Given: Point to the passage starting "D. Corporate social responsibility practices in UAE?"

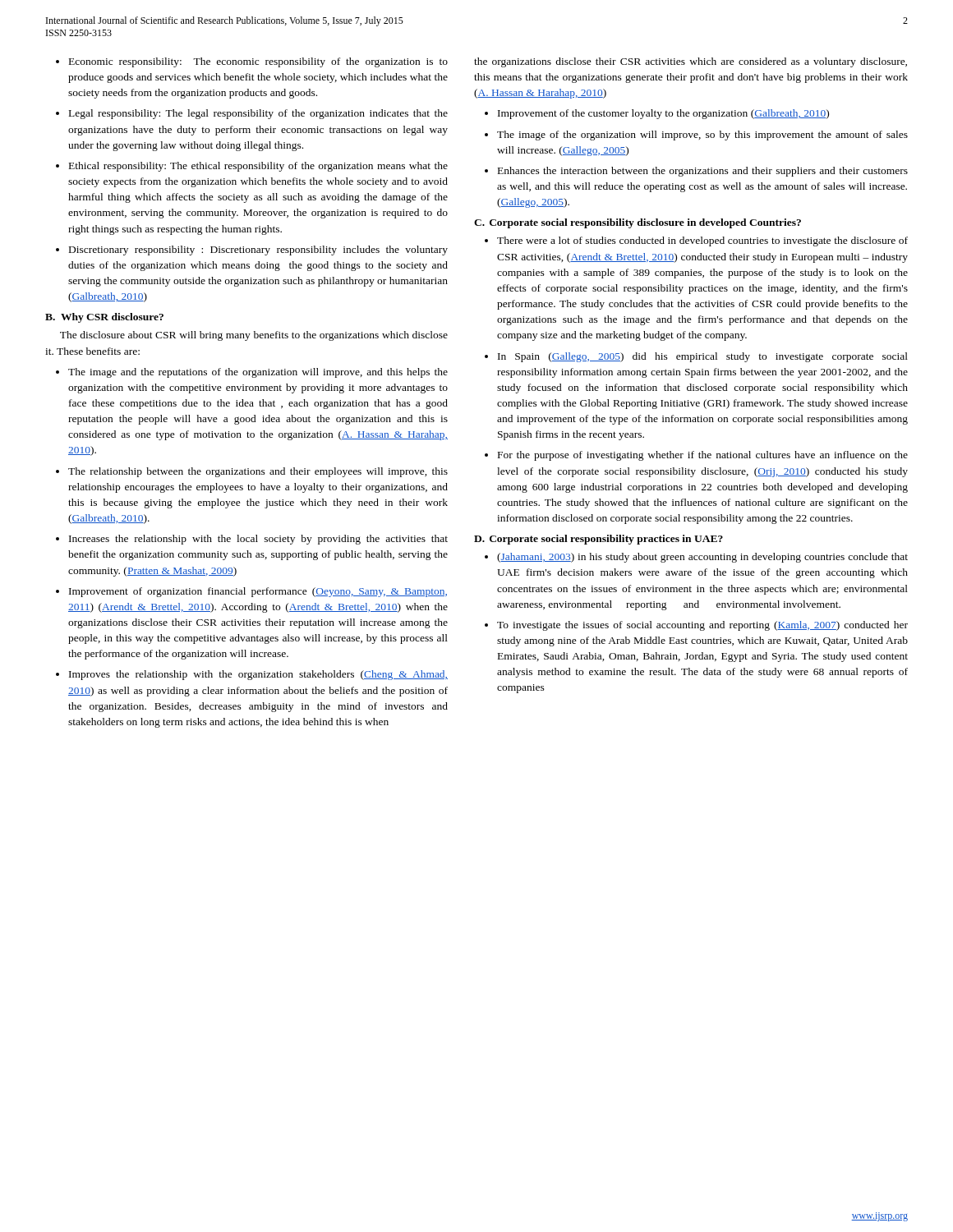Looking at the screenshot, I should tap(599, 539).
